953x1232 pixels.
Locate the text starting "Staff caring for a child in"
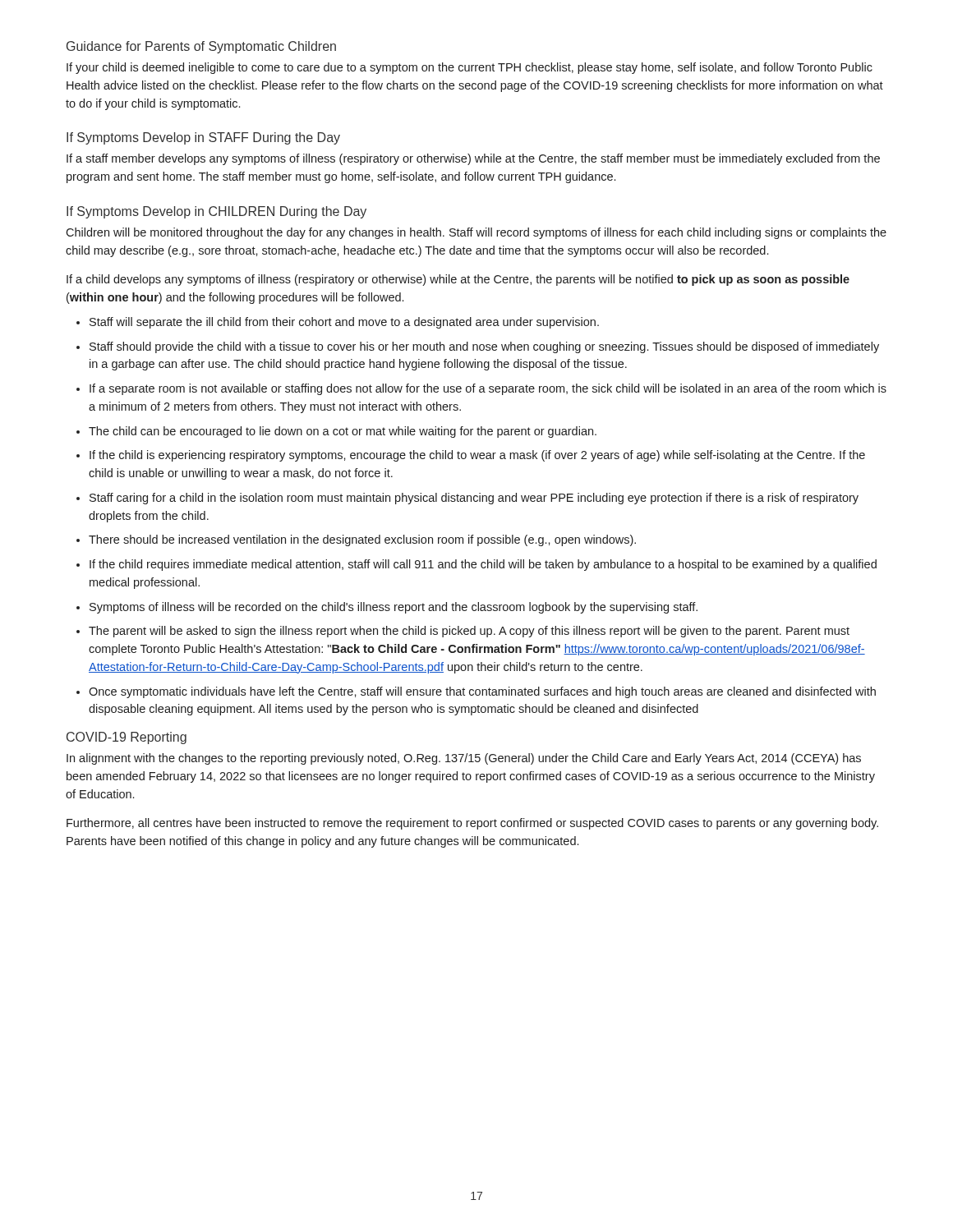[x=474, y=506]
